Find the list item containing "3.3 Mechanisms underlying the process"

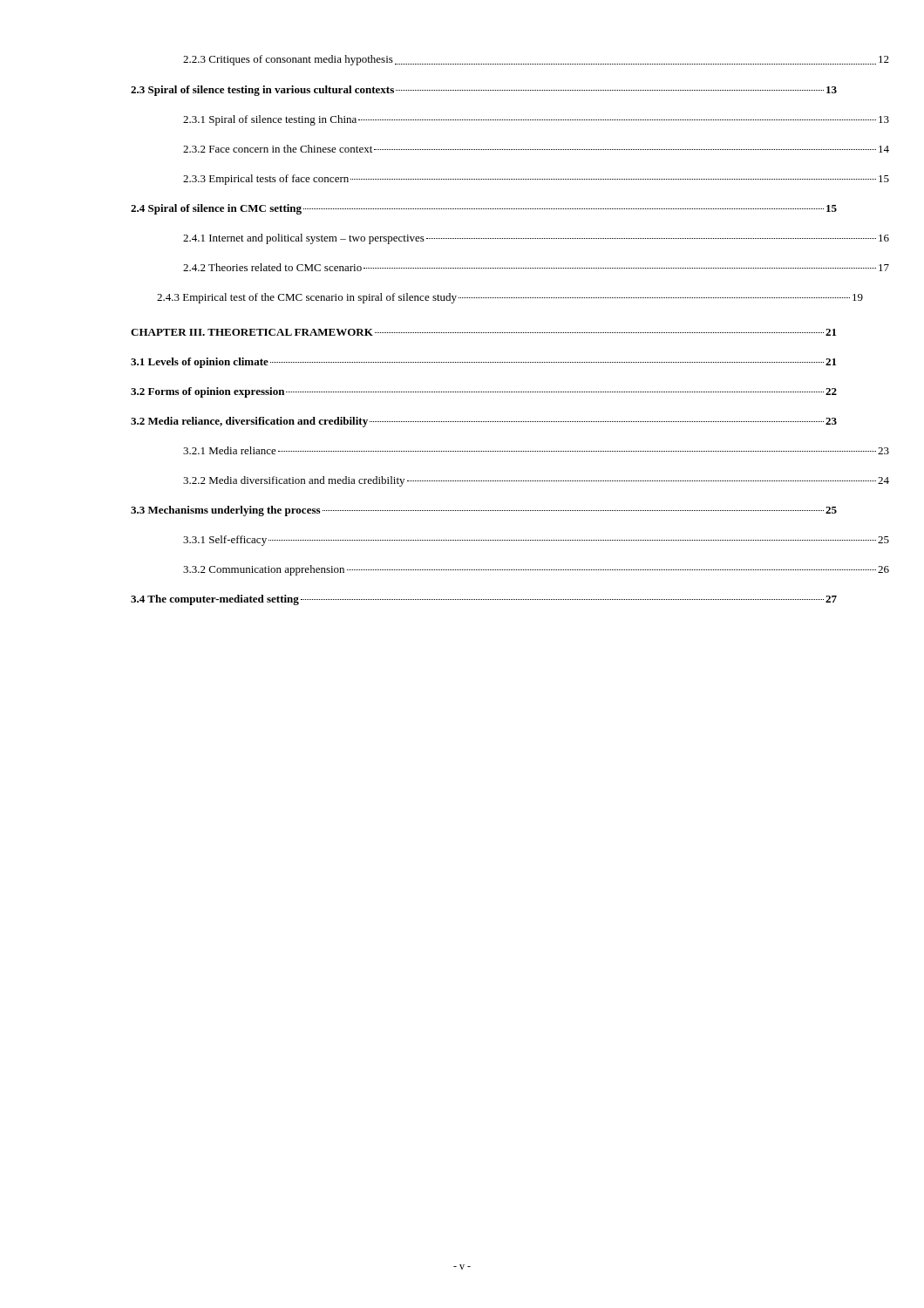pos(484,510)
